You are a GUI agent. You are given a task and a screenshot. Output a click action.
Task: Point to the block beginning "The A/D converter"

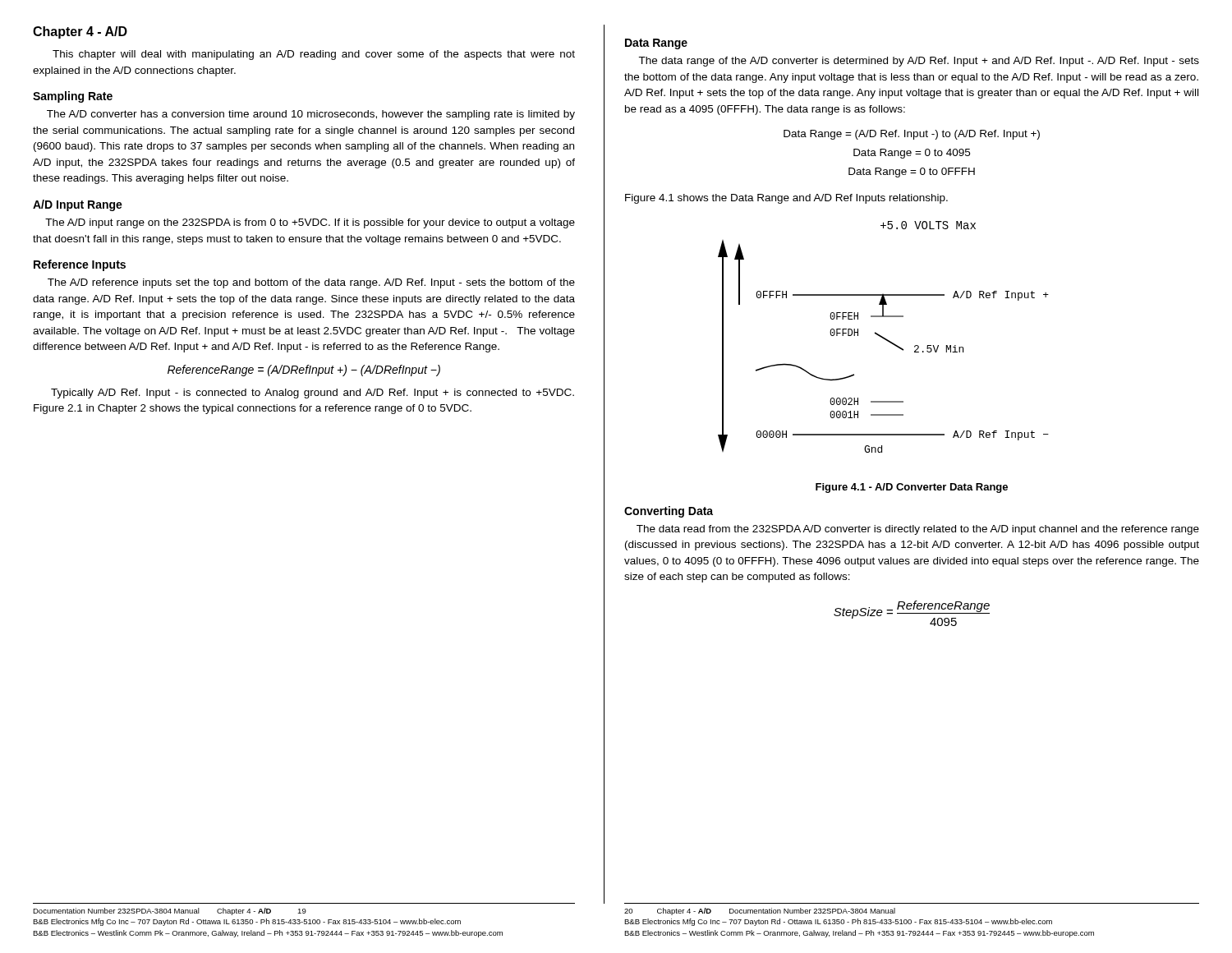[x=304, y=146]
